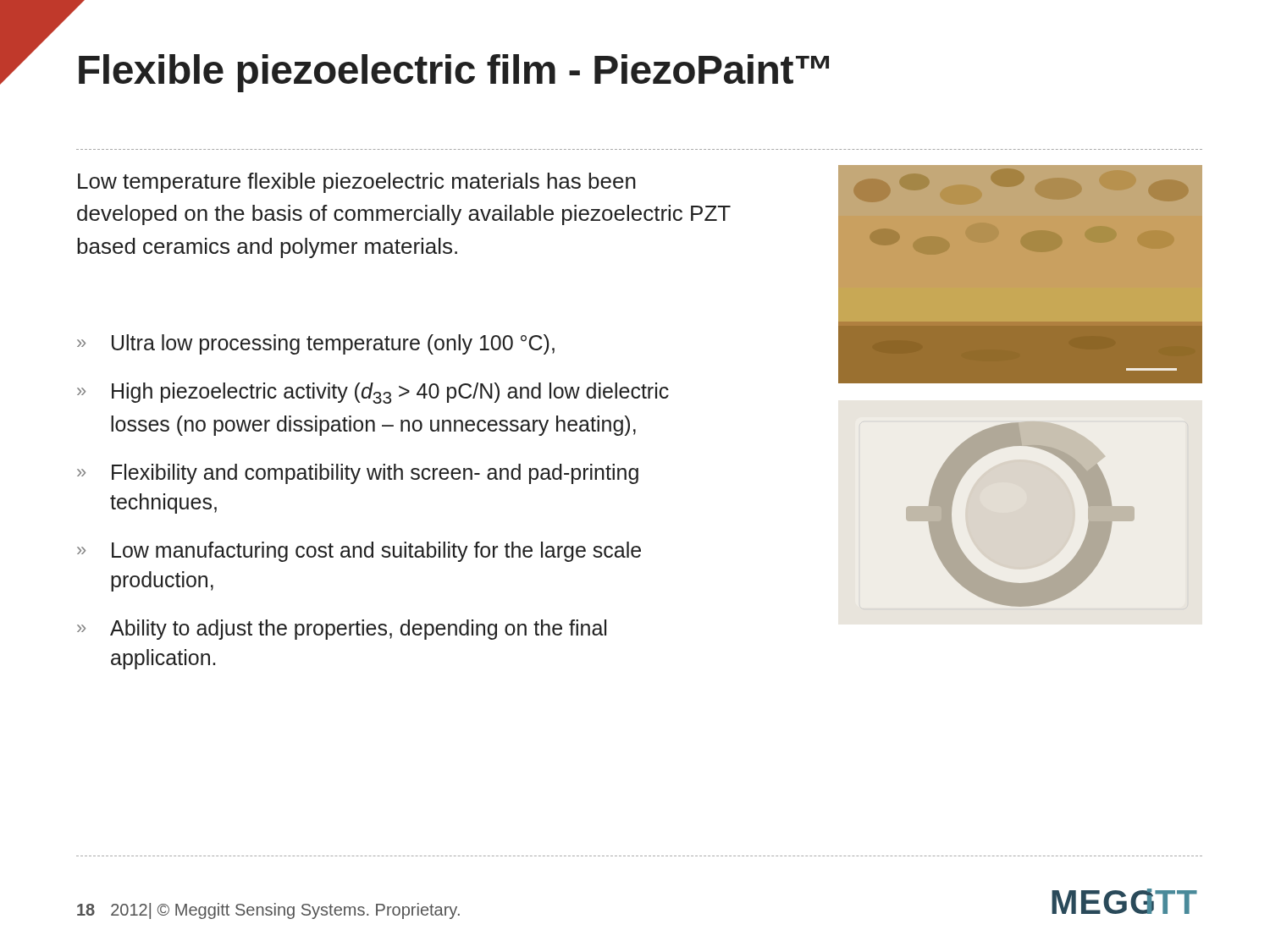
Task: Select the list item that reads "» Low manufacturing cost and suitability for"
Action: pos(398,565)
